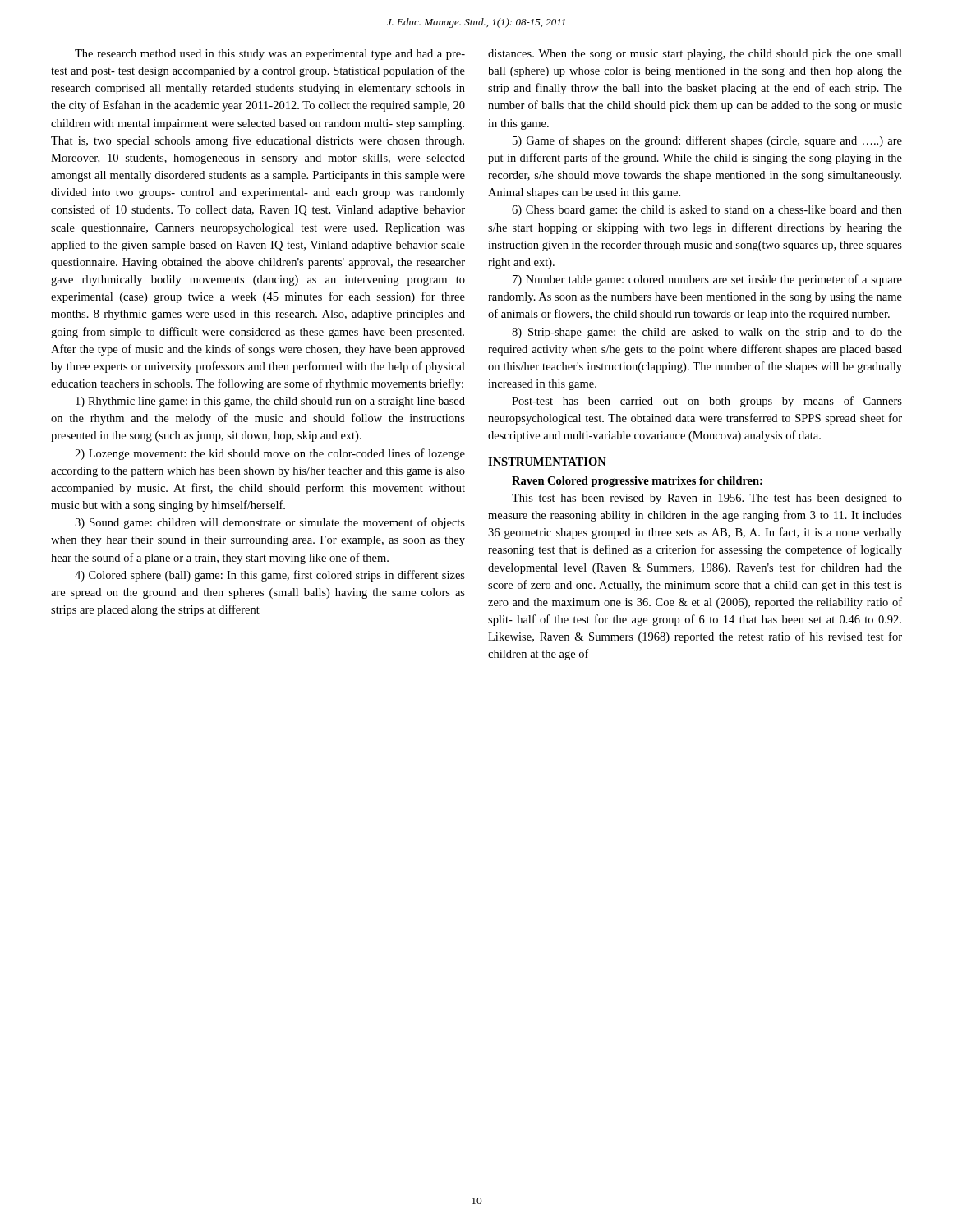Click on the list item that reads "2) Lozenge movement: the kid should move"

coord(258,480)
